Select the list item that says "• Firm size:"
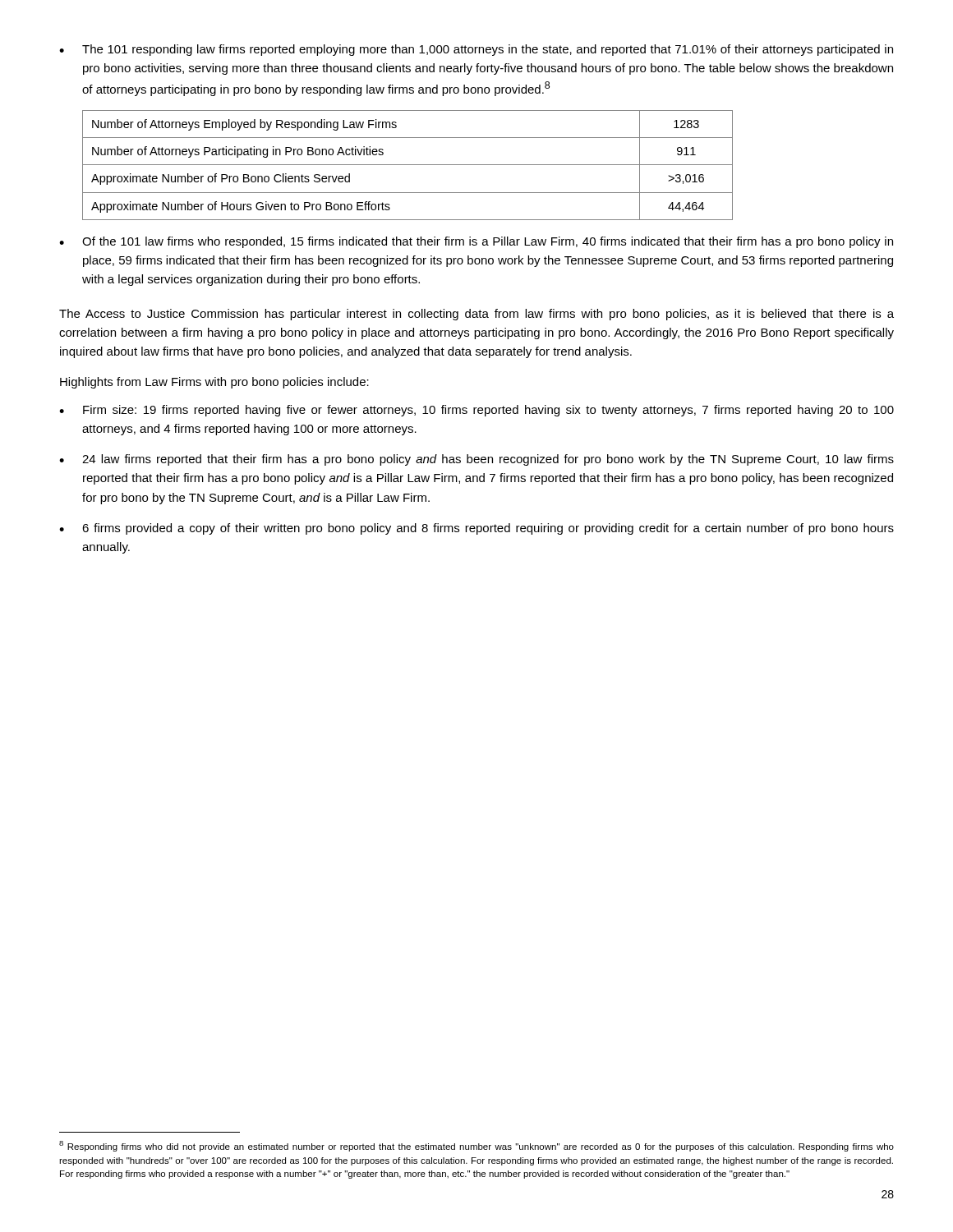Image resolution: width=953 pixels, height=1232 pixels. pyautogui.click(x=476, y=419)
